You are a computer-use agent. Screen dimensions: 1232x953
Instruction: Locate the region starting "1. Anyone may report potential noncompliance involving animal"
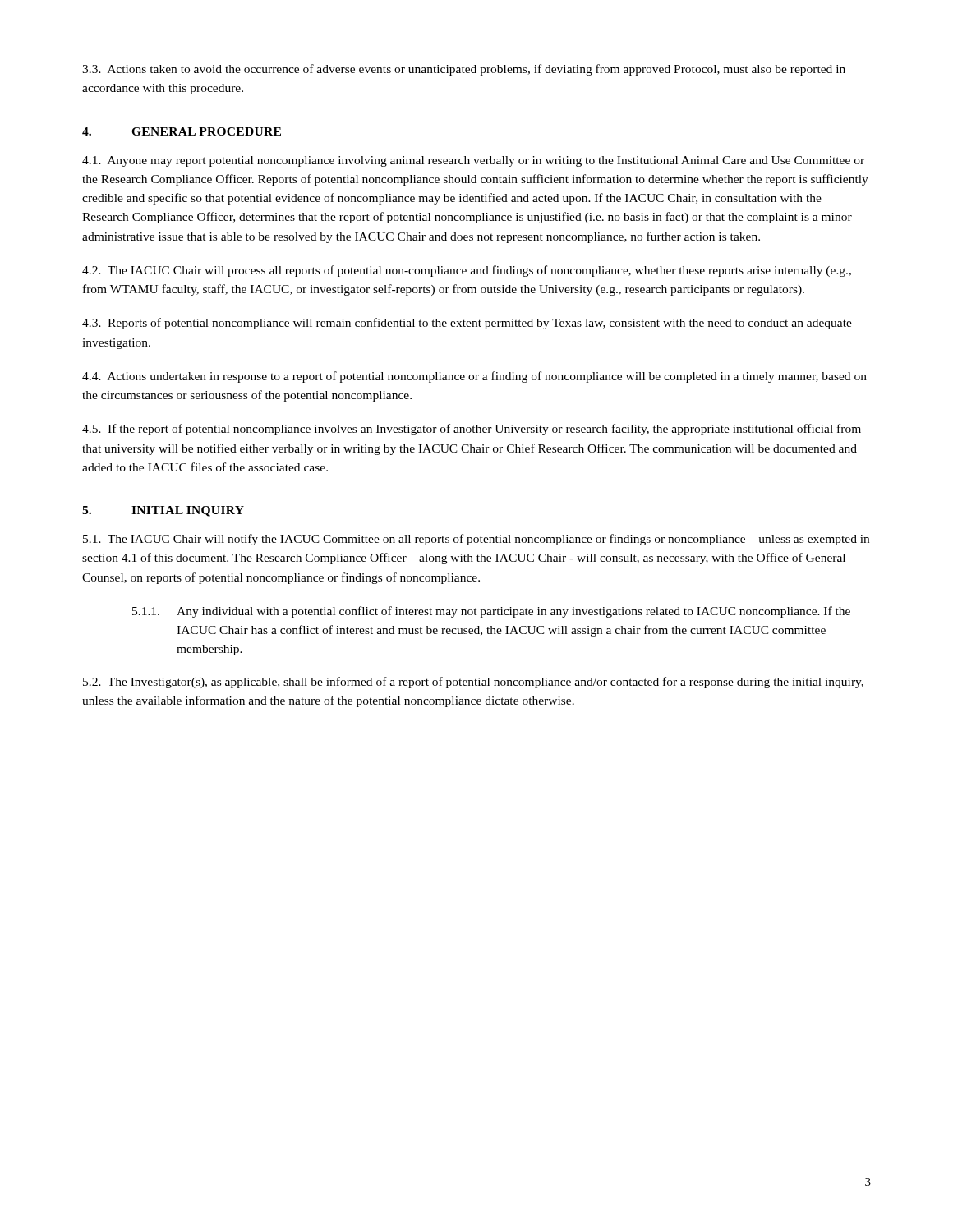pyautogui.click(x=475, y=198)
